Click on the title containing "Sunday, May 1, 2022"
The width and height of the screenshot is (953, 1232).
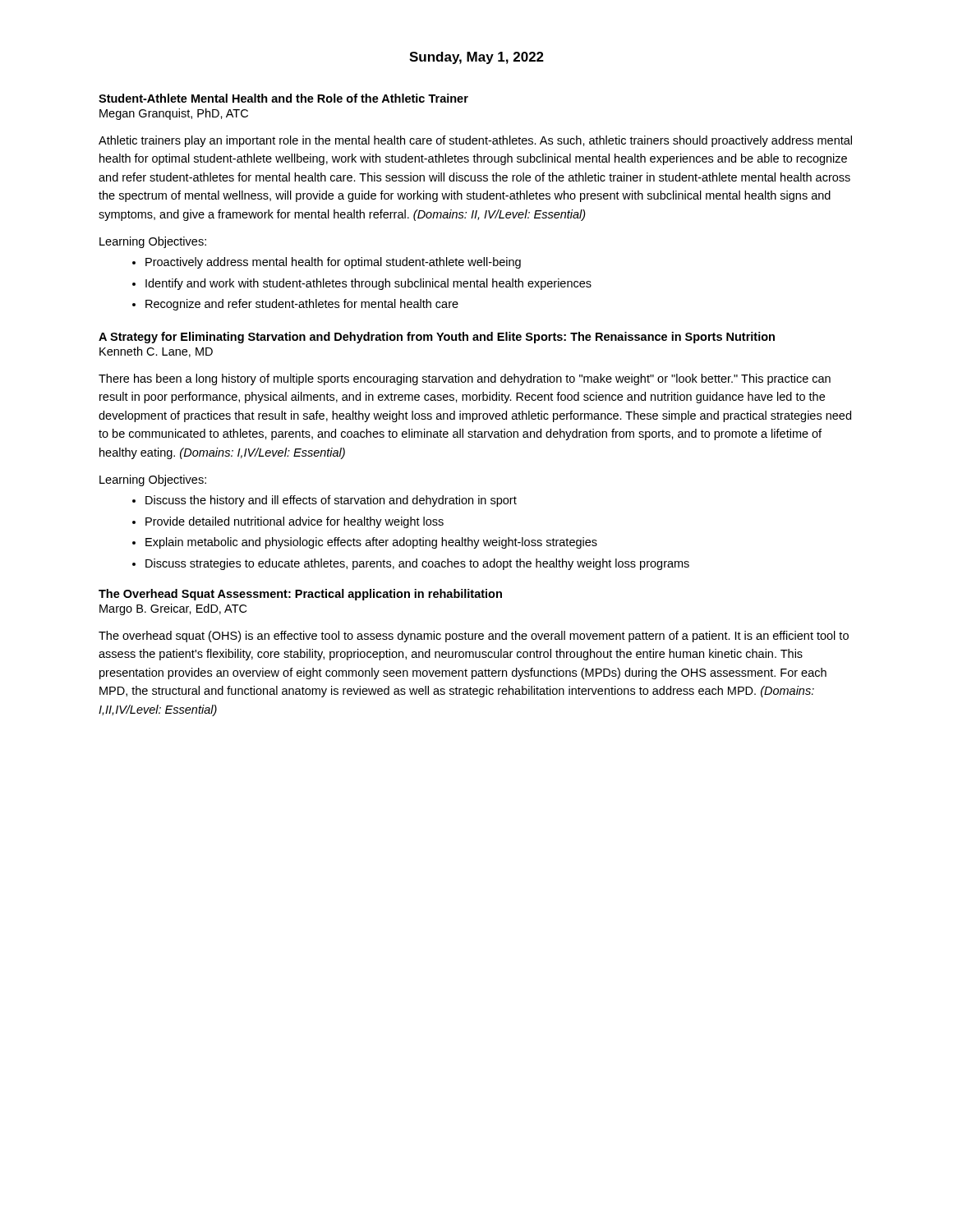click(476, 57)
